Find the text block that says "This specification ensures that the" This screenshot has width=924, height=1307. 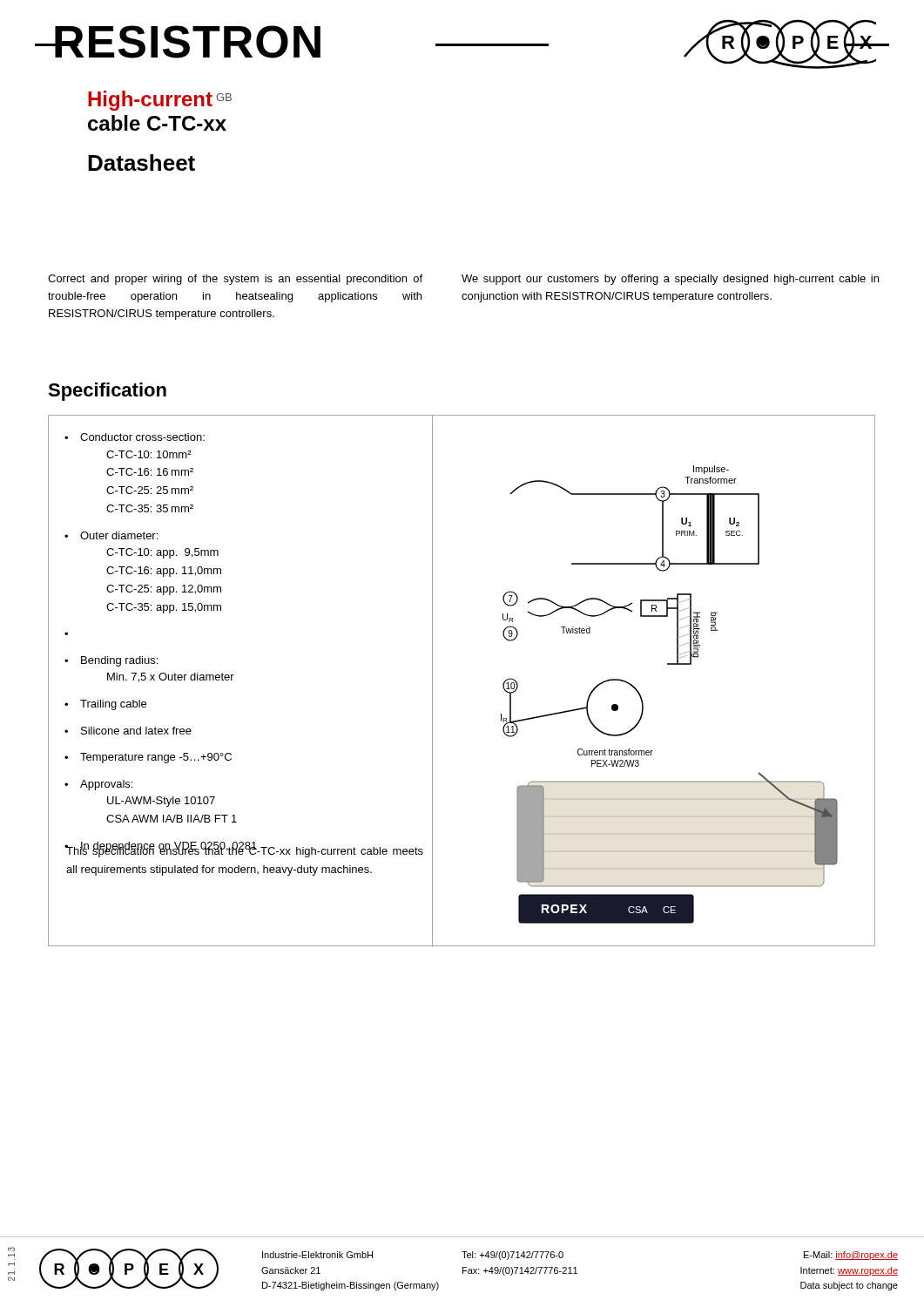[245, 860]
